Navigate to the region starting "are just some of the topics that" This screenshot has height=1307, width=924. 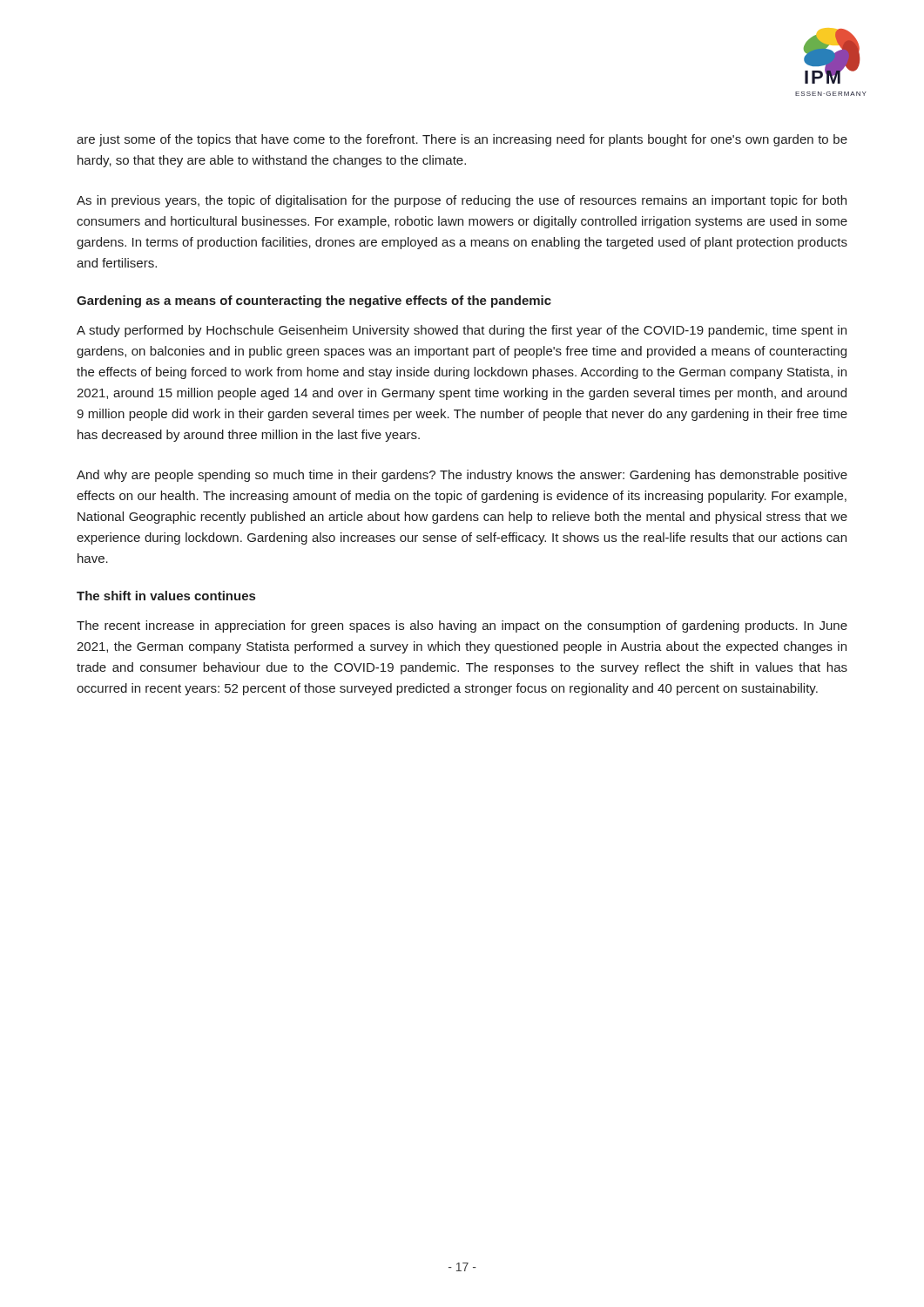tap(462, 149)
